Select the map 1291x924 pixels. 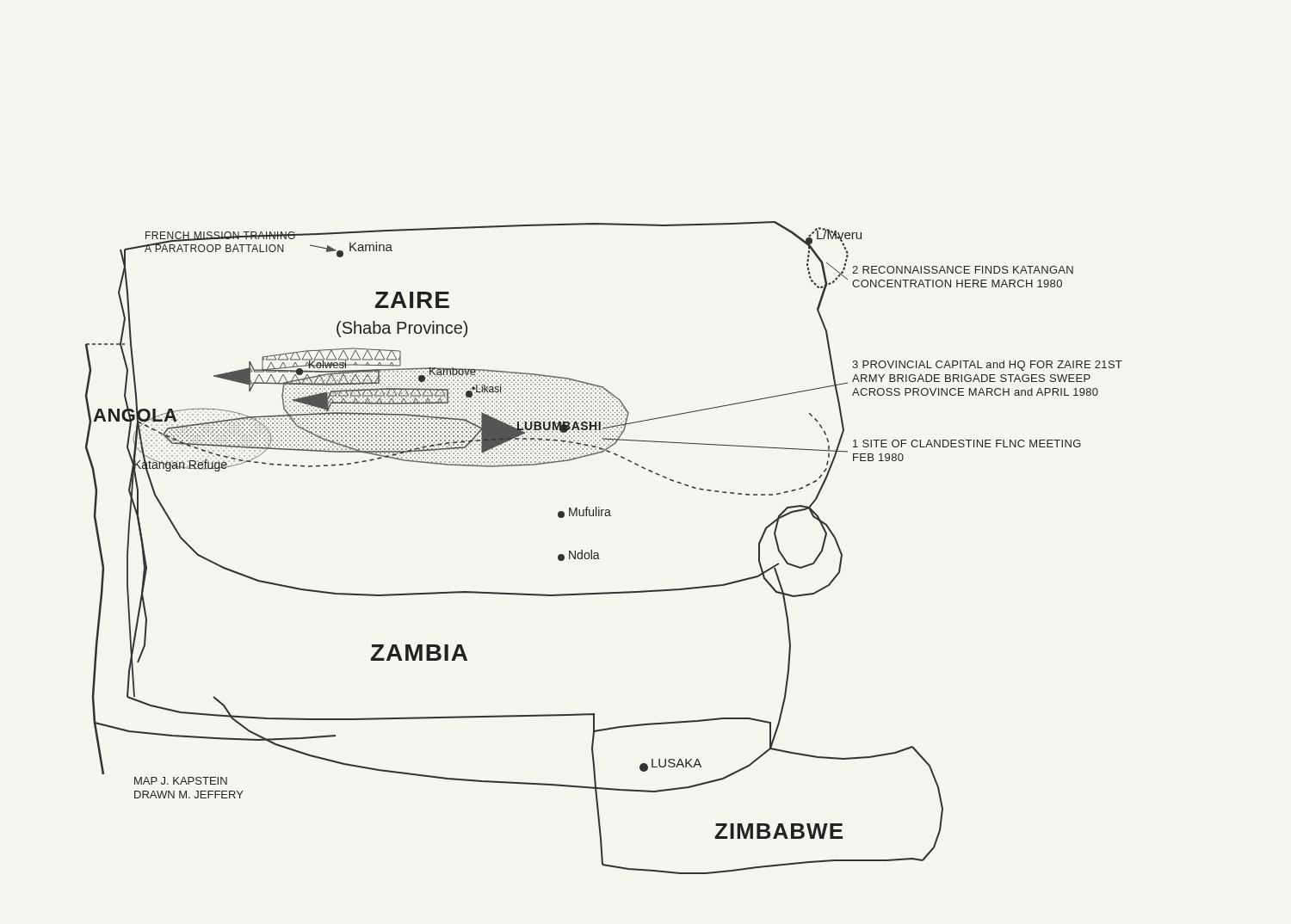[x=646, y=462]
